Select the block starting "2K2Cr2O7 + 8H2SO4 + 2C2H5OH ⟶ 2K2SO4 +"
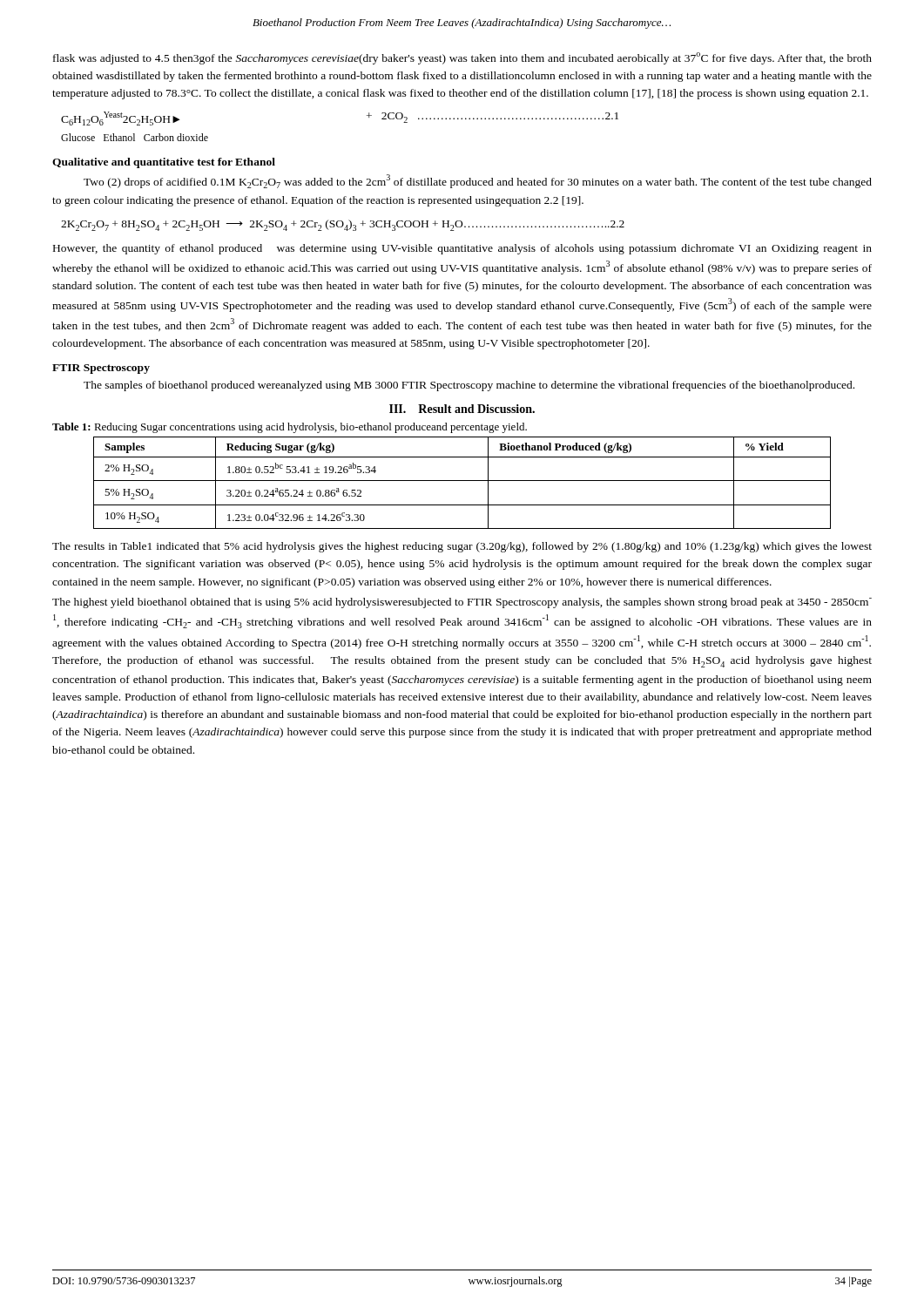Viewport: 924px width, 1307px height. 343,225
